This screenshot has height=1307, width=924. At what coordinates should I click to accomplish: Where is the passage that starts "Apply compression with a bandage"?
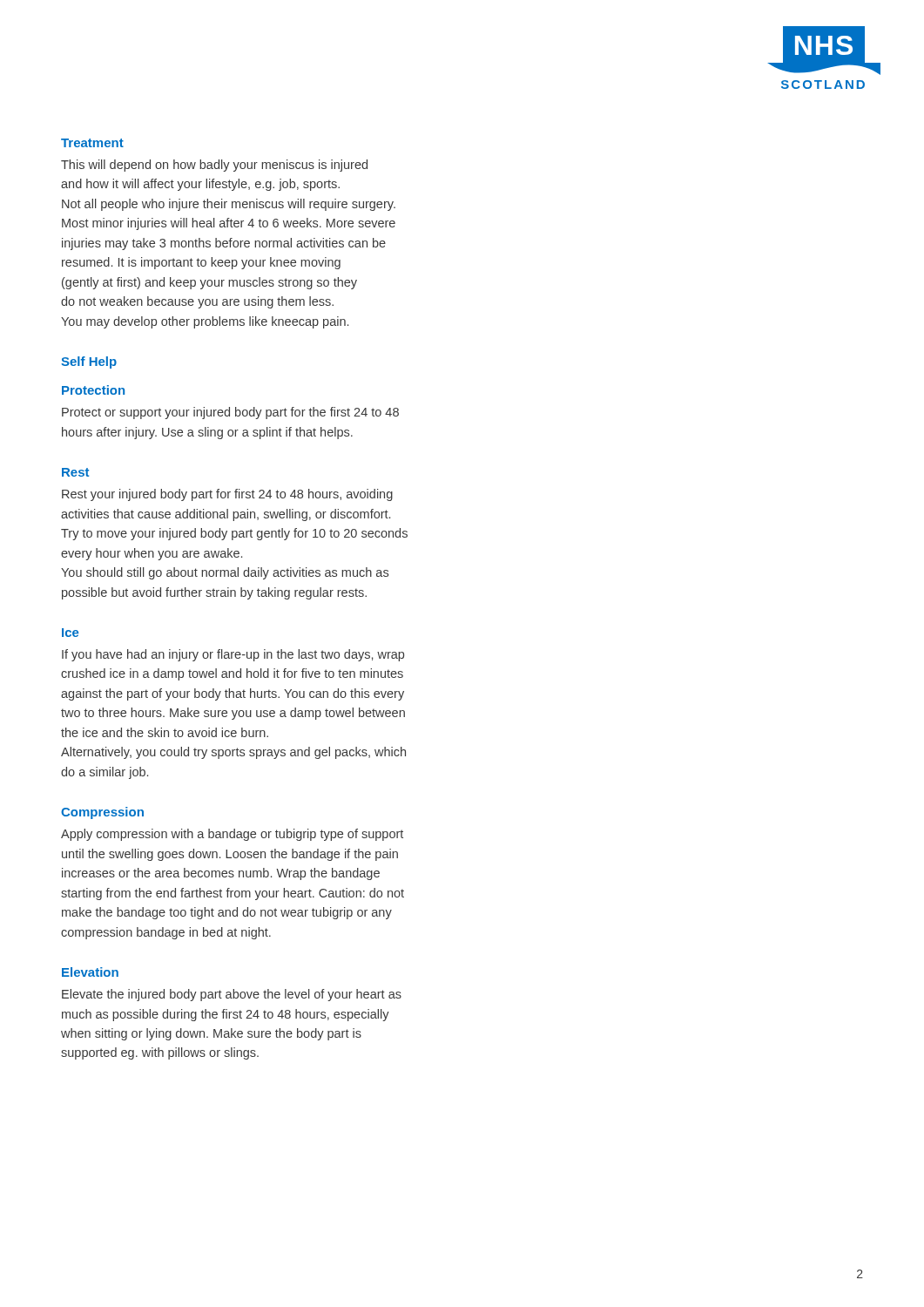(233, 883)
